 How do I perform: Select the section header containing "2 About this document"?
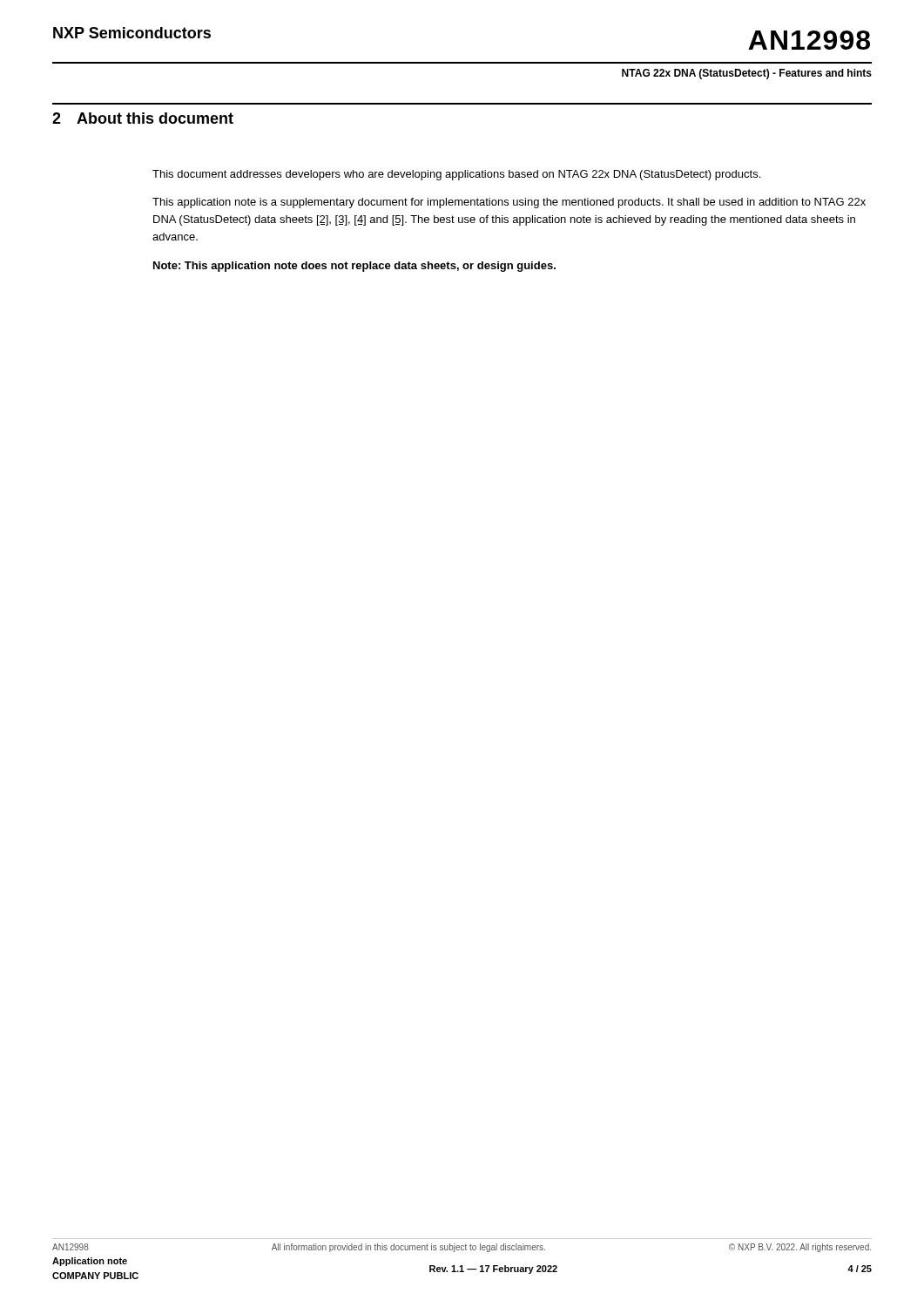(x=143, y=119)
